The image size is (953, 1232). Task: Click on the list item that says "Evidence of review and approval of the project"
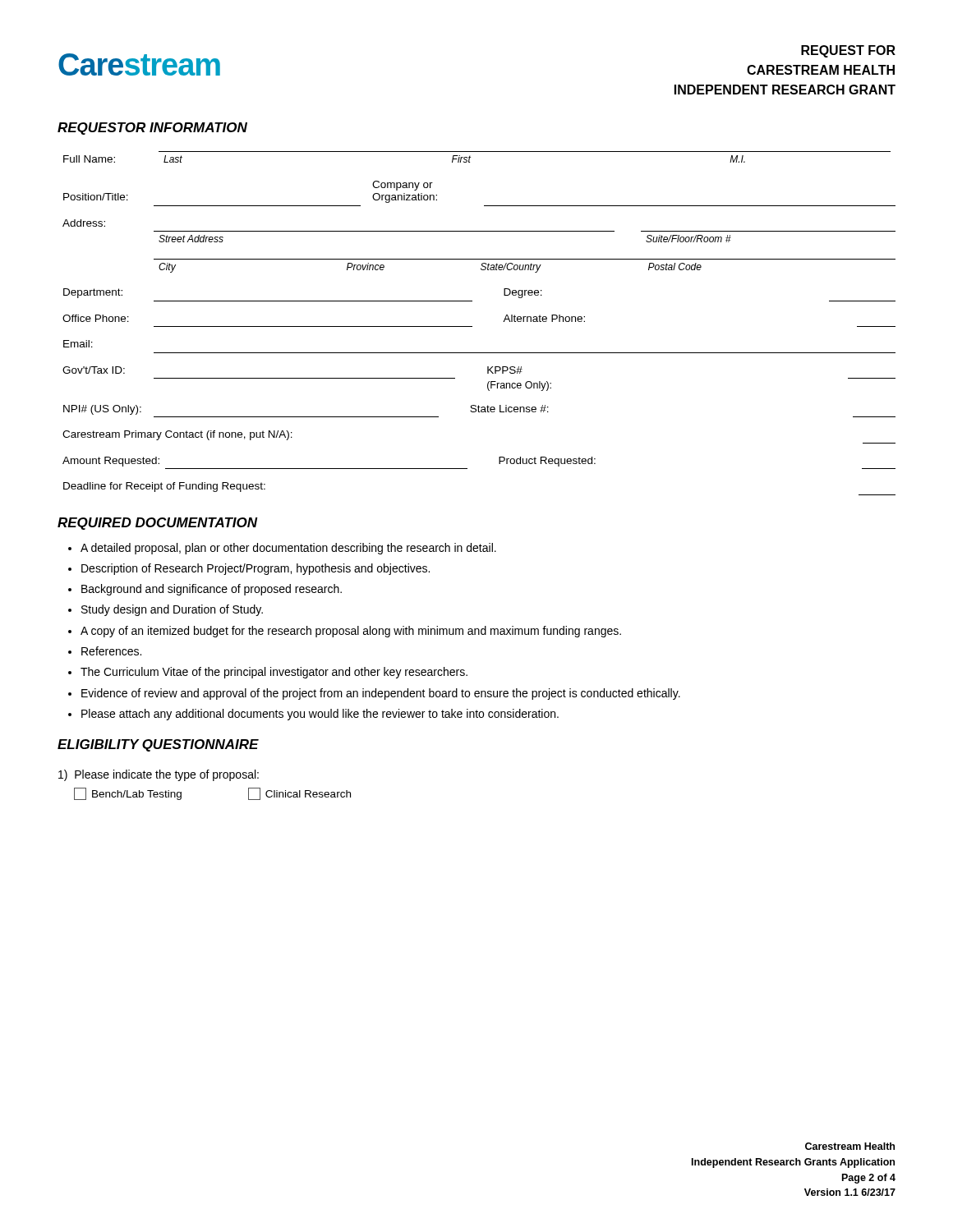pos(488,693)
